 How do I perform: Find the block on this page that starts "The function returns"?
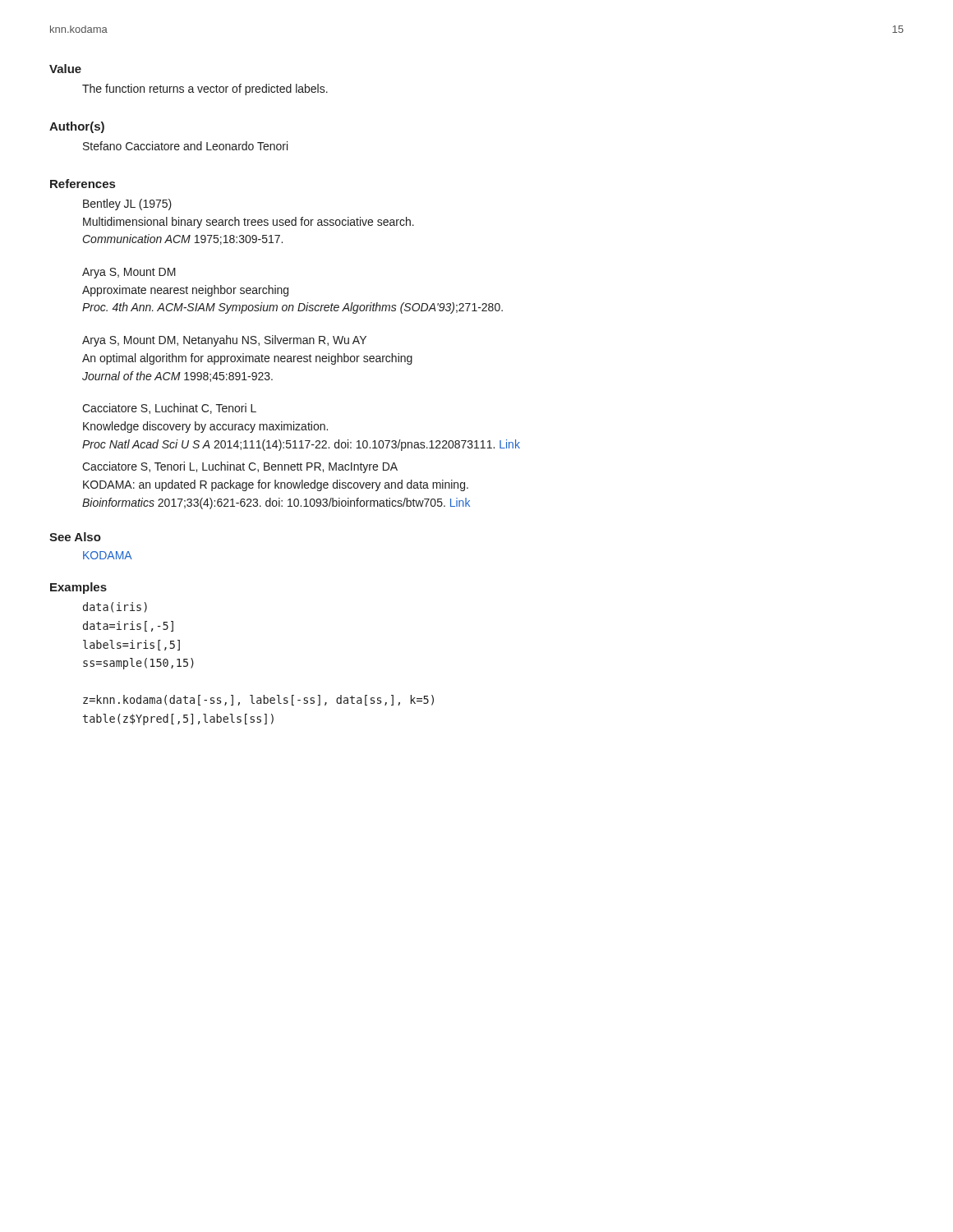pyautogui.click(x=205, y=89)
